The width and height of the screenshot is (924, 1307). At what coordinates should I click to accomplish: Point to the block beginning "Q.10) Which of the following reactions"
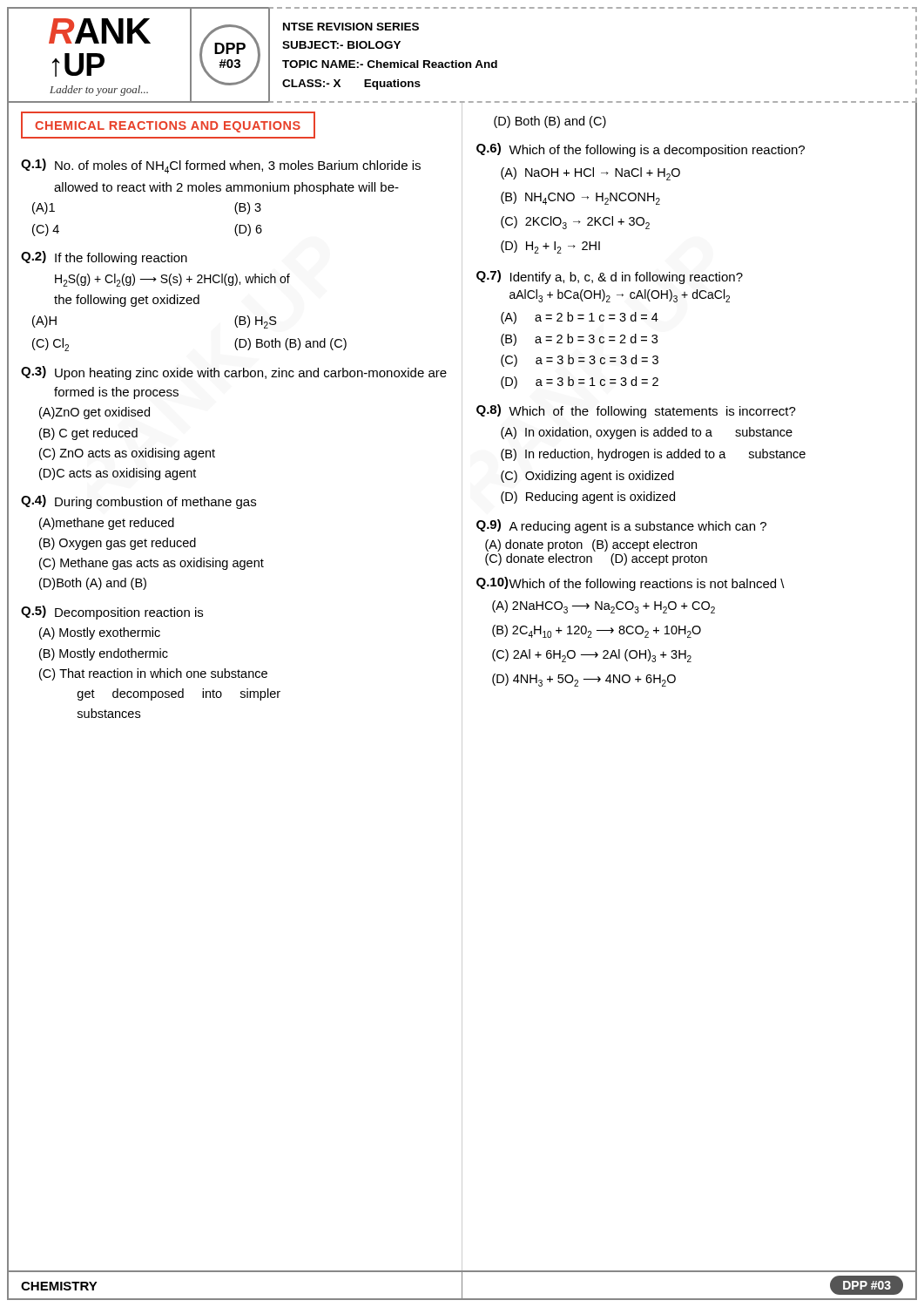690,633
